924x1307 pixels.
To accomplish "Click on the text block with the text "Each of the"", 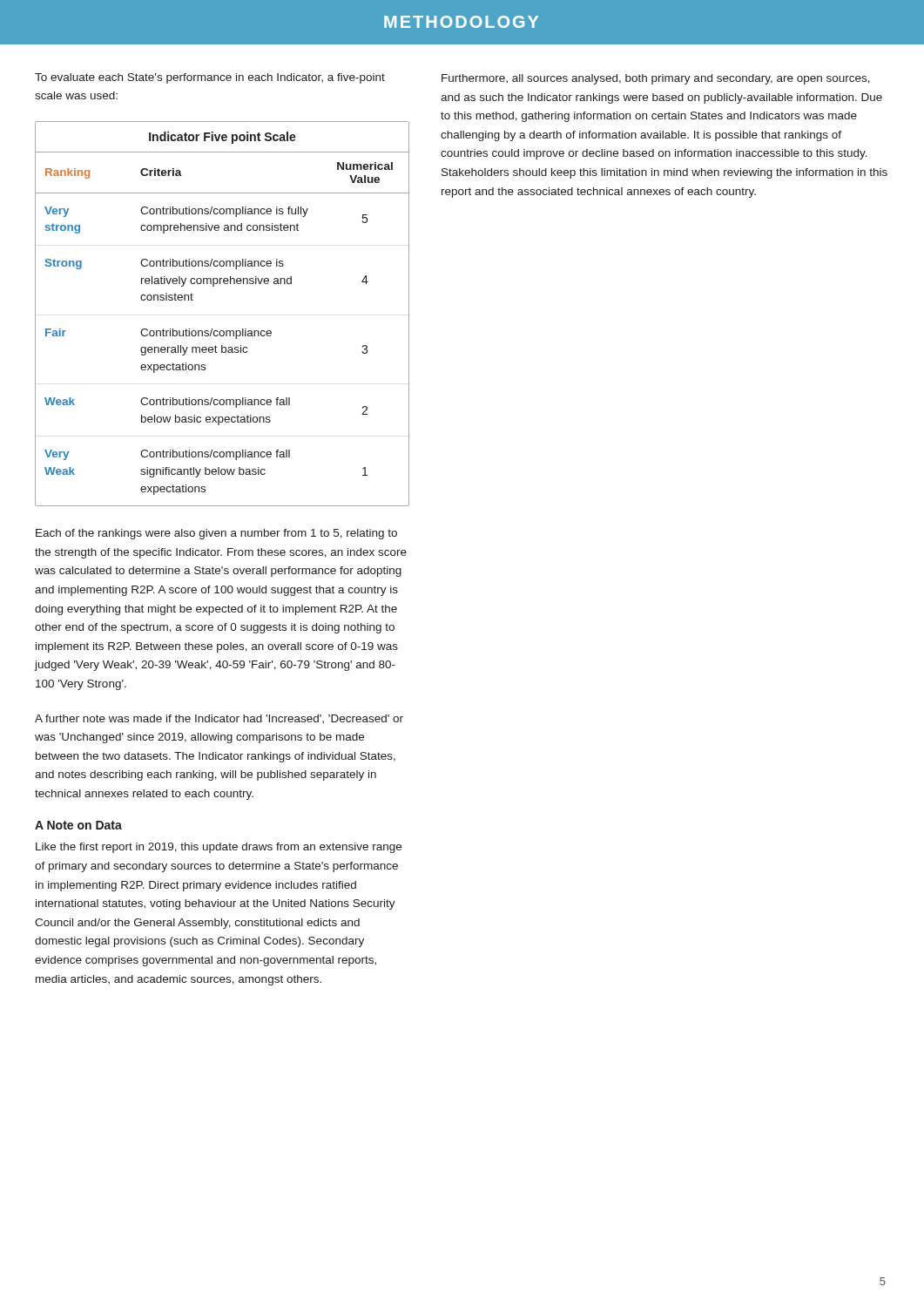I will coord(221,608).
